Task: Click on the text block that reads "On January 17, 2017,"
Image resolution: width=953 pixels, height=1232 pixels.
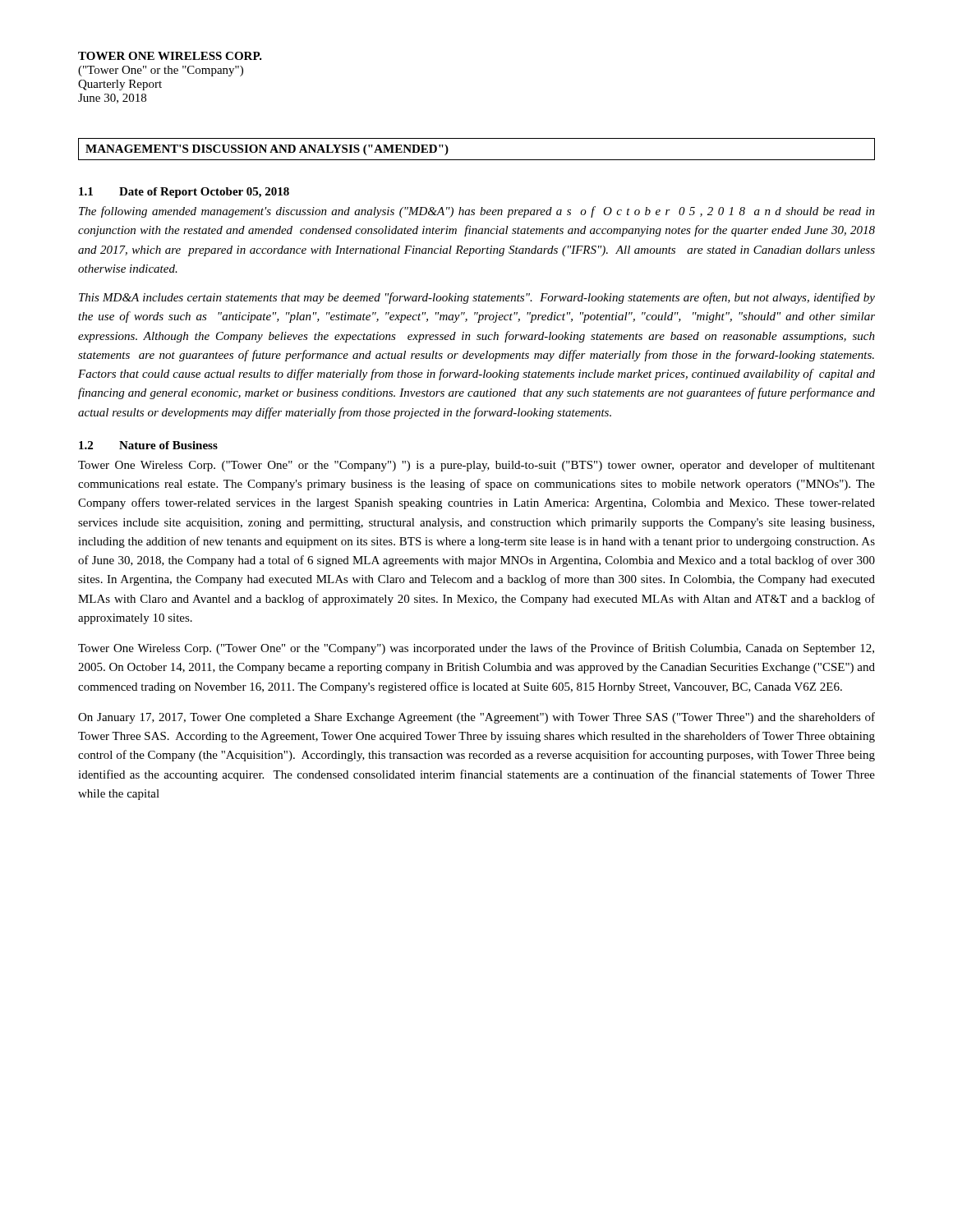Action: [476, 755]
